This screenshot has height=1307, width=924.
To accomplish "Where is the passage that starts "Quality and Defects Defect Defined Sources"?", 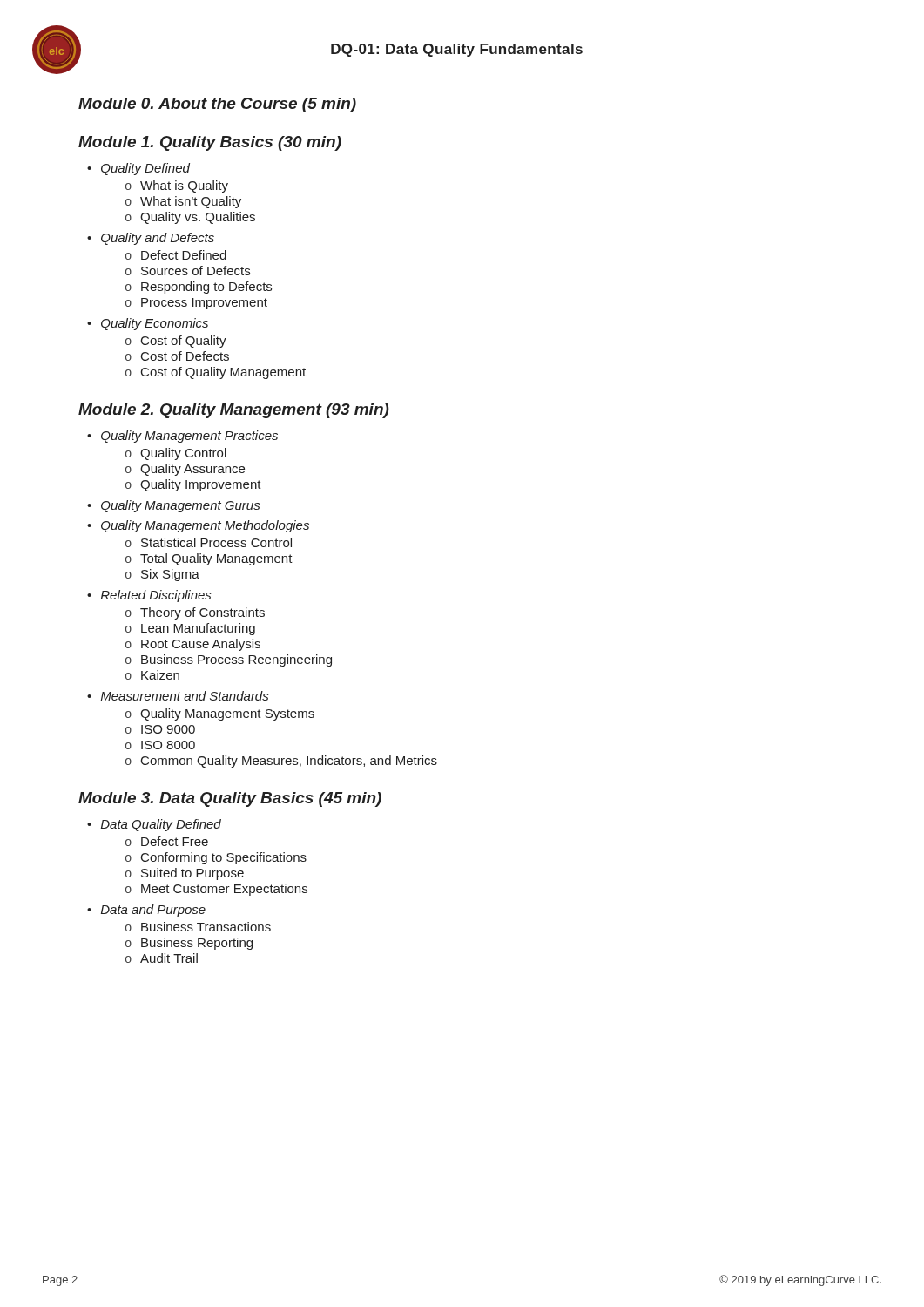I will [x=186, y=271].
